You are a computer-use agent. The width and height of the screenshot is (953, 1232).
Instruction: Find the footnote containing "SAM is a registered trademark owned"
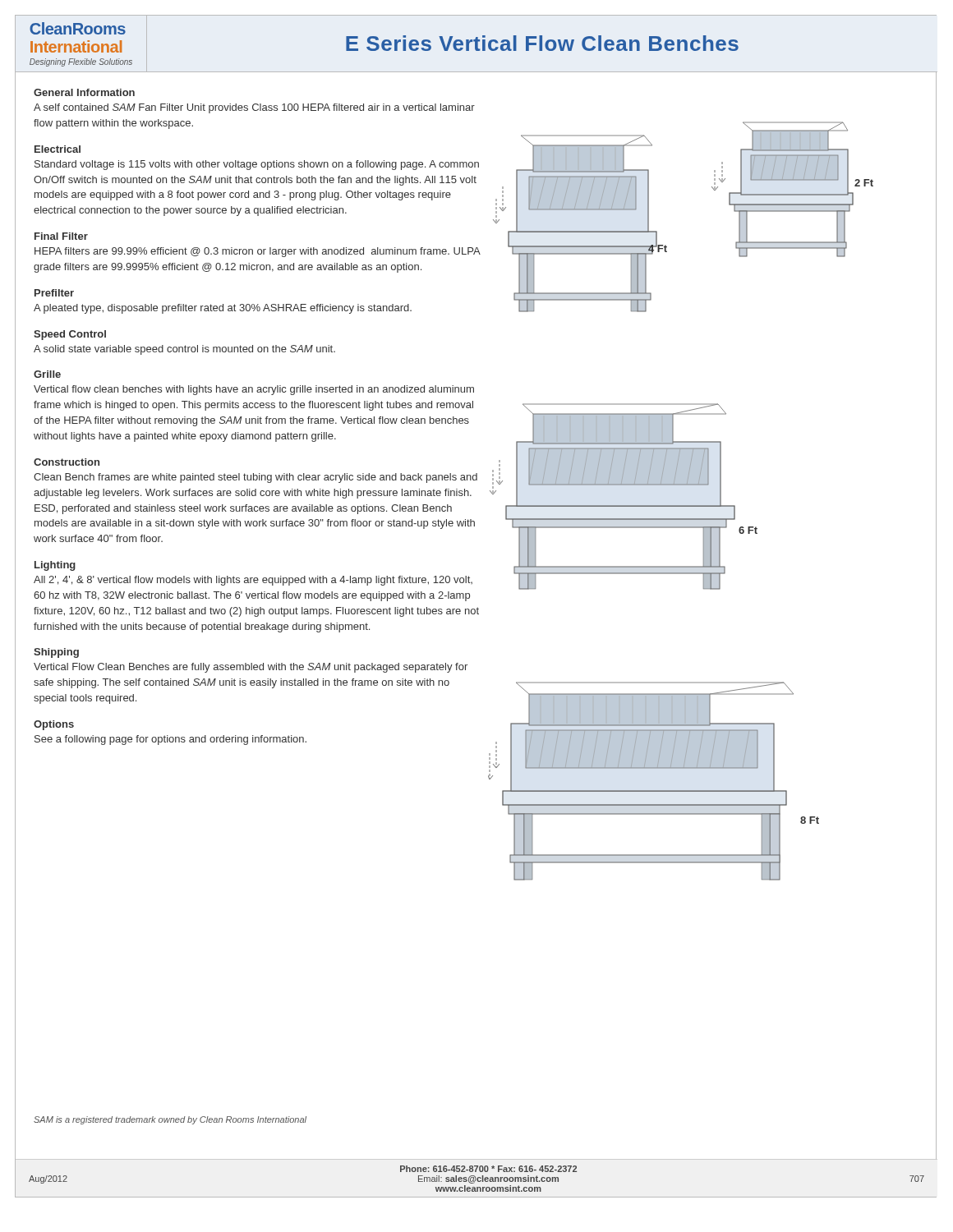170,1120
